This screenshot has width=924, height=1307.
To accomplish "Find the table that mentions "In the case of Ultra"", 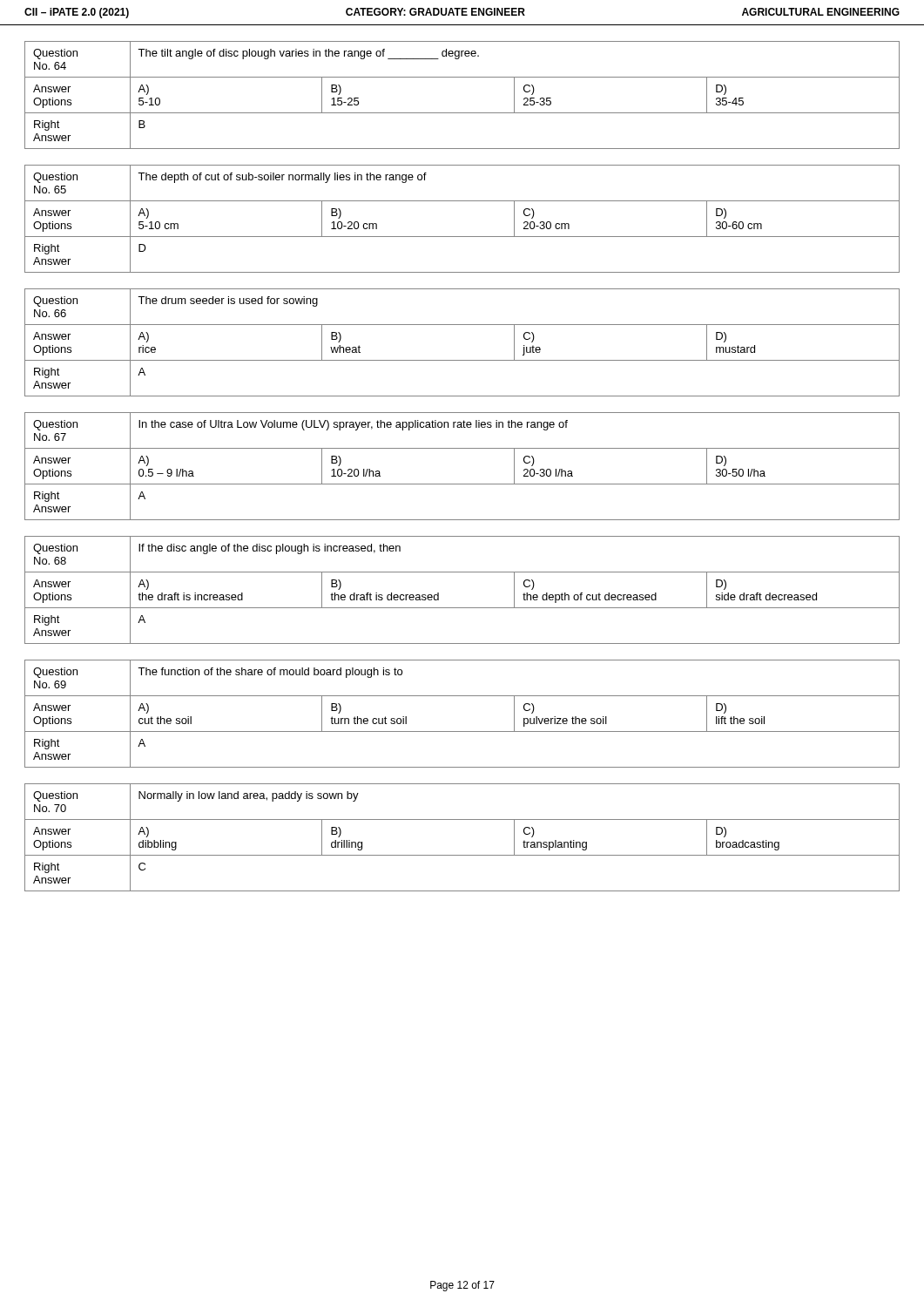I will 462,466.
